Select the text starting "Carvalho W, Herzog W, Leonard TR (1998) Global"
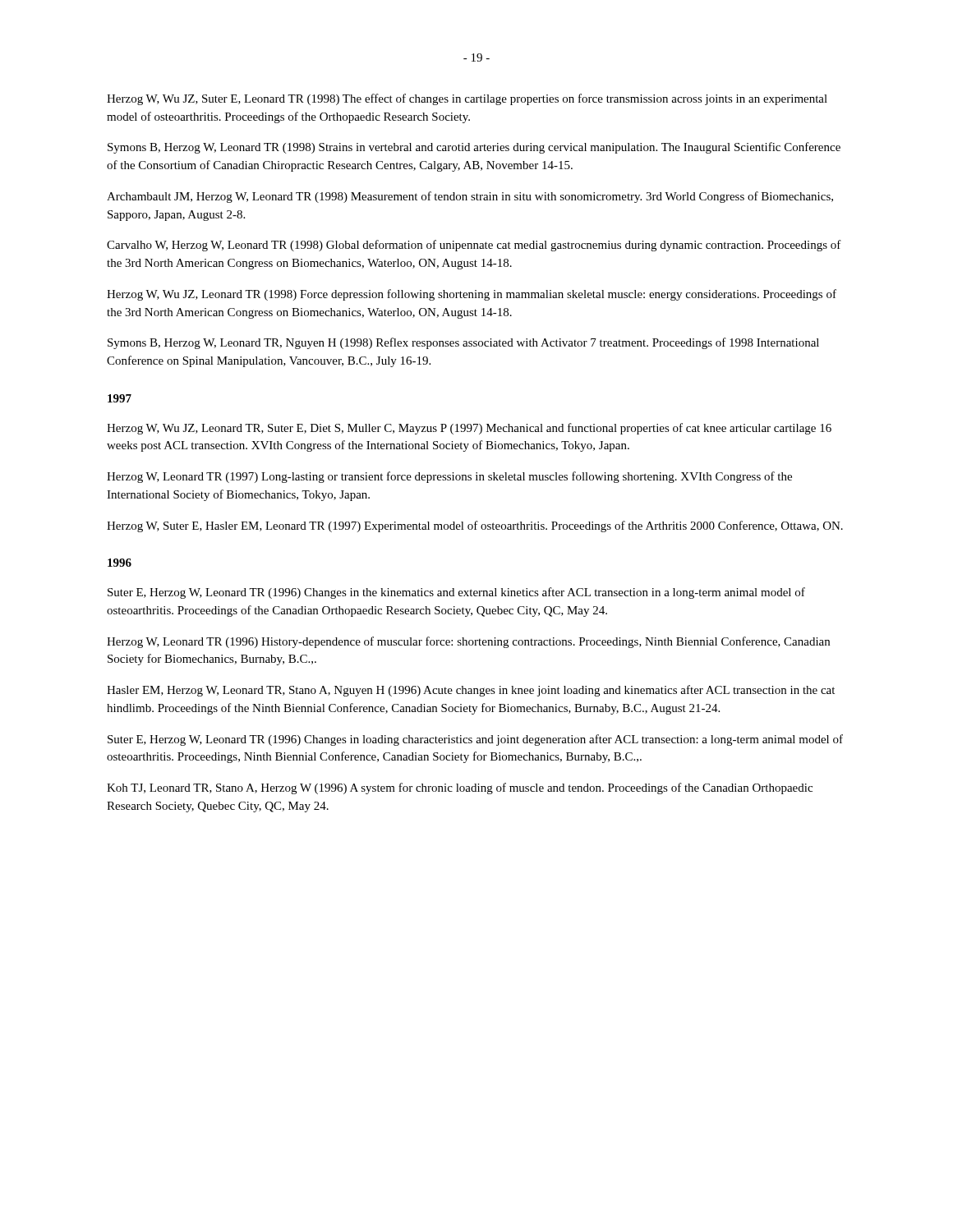Image resolution: width=953 pixels, height=1232 pixels. pyautogui.click(x=474, y=254)
